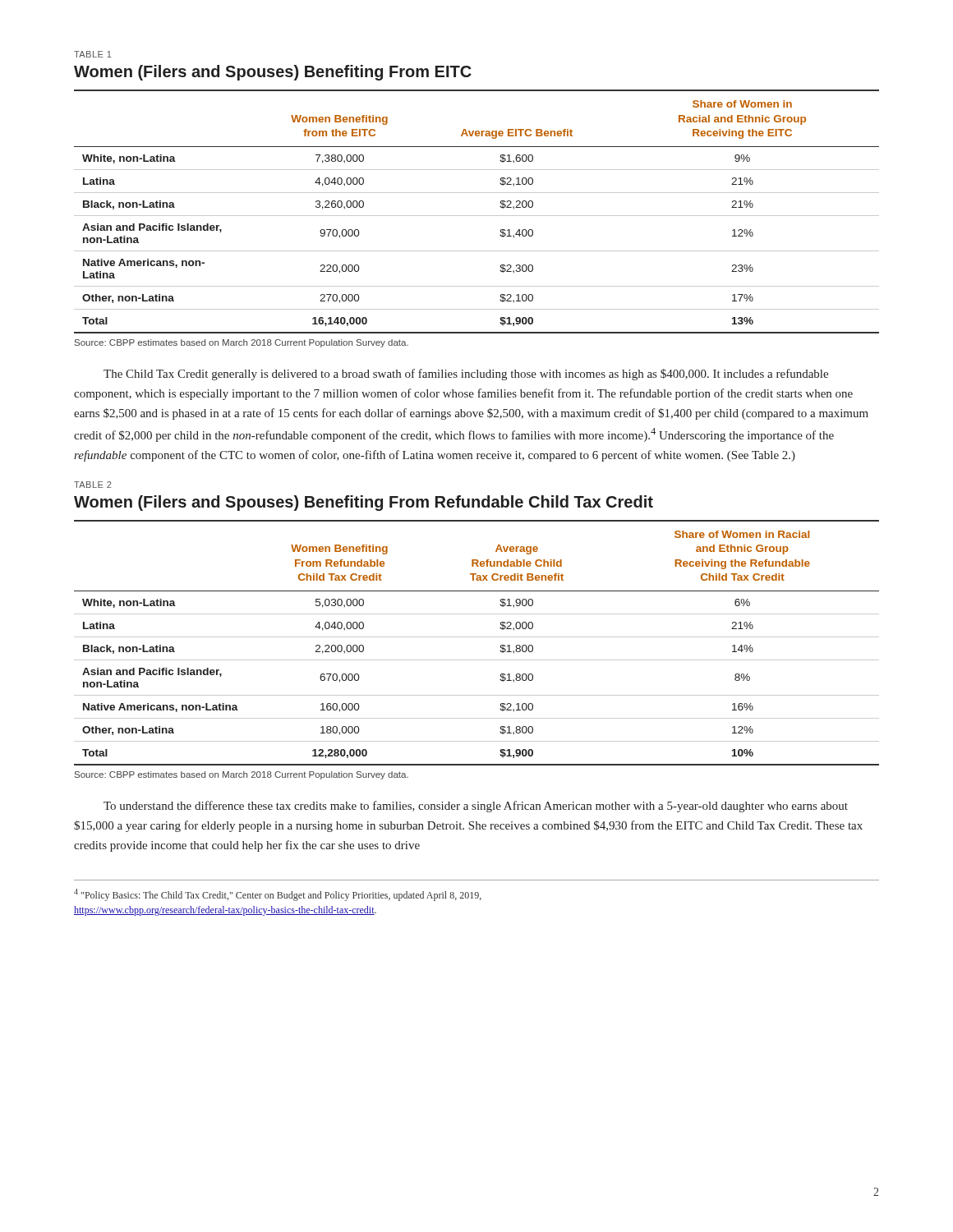Select the title that reads "Women (Filers and Spouses) Benefiting From Refundable Child"

pyautogui.click(x=364, y=502)
